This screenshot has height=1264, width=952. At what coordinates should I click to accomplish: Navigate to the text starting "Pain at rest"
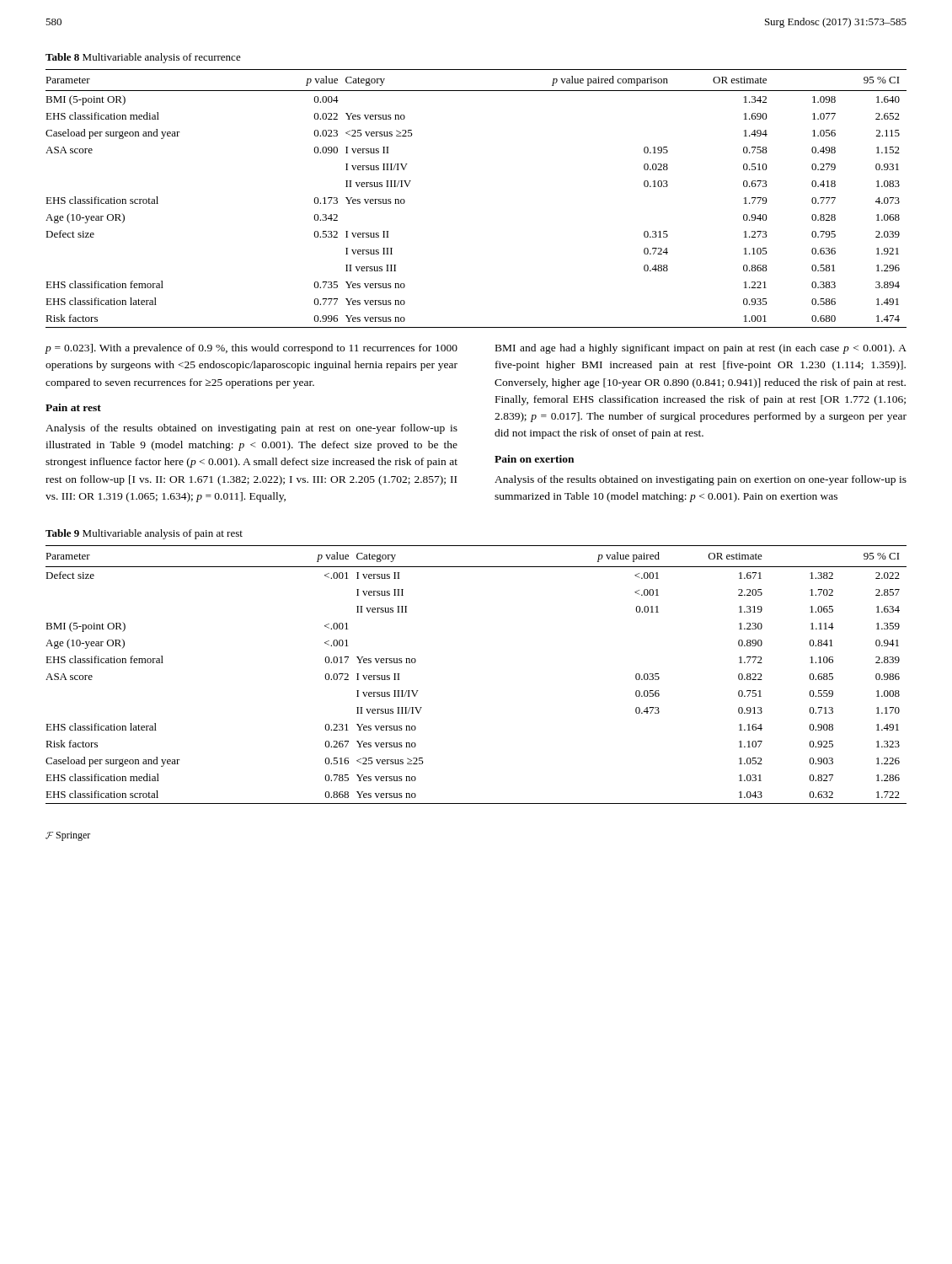(x=73, y=407)
